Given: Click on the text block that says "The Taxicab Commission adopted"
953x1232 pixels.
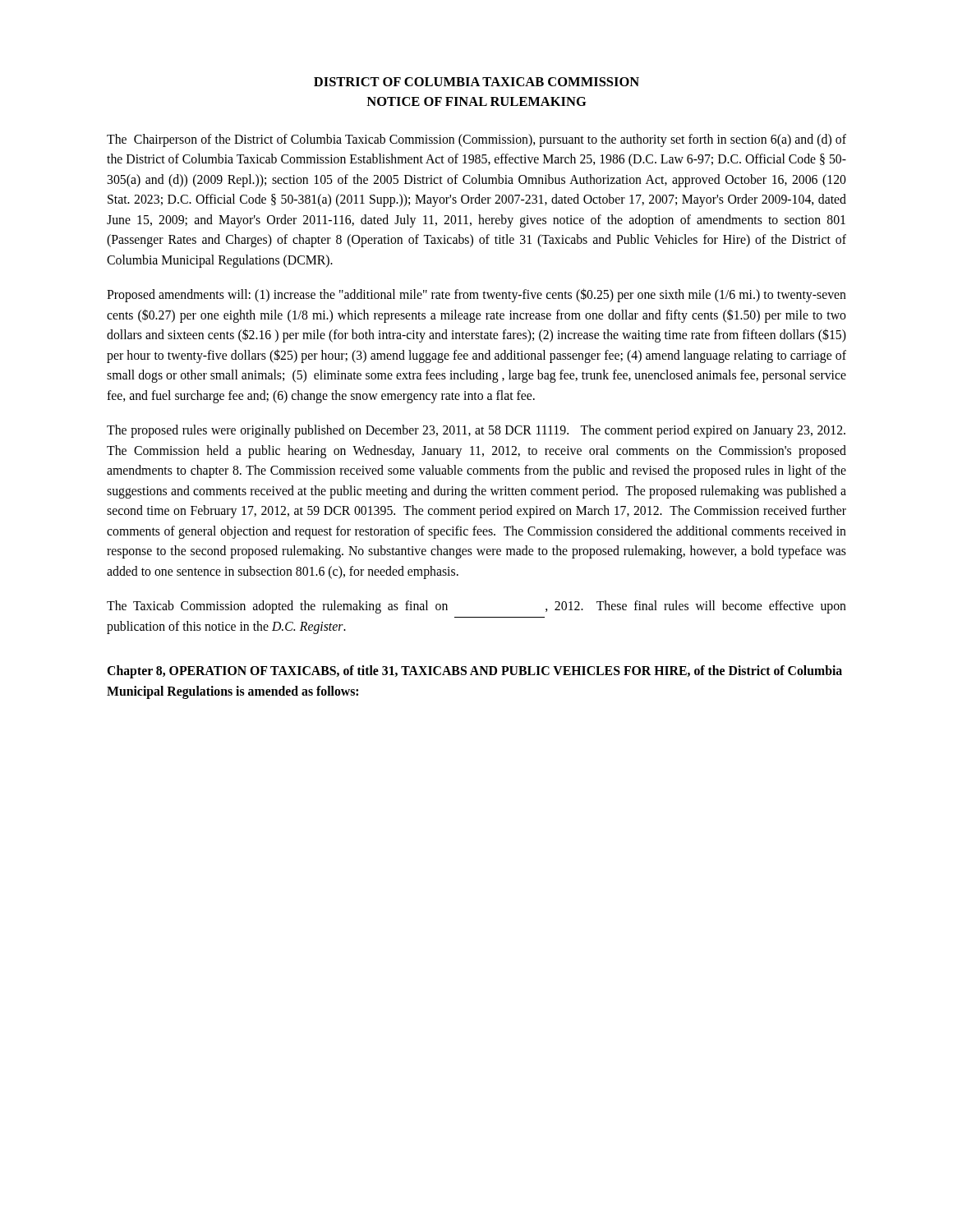Looking at the screenshot, I should pyautogui.click(x=476, y=615).
